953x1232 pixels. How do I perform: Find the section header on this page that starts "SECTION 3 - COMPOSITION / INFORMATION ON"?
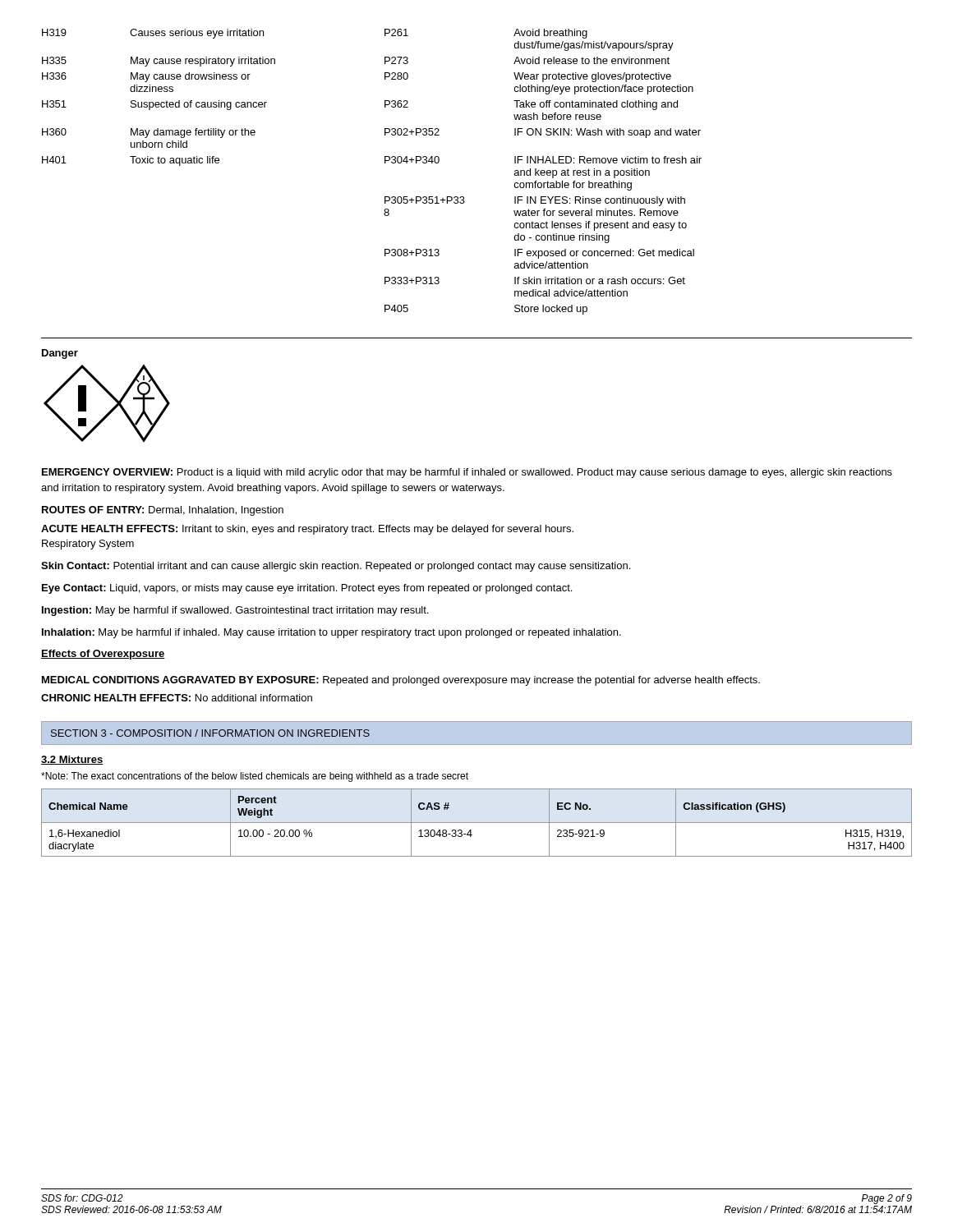point(210,733)
